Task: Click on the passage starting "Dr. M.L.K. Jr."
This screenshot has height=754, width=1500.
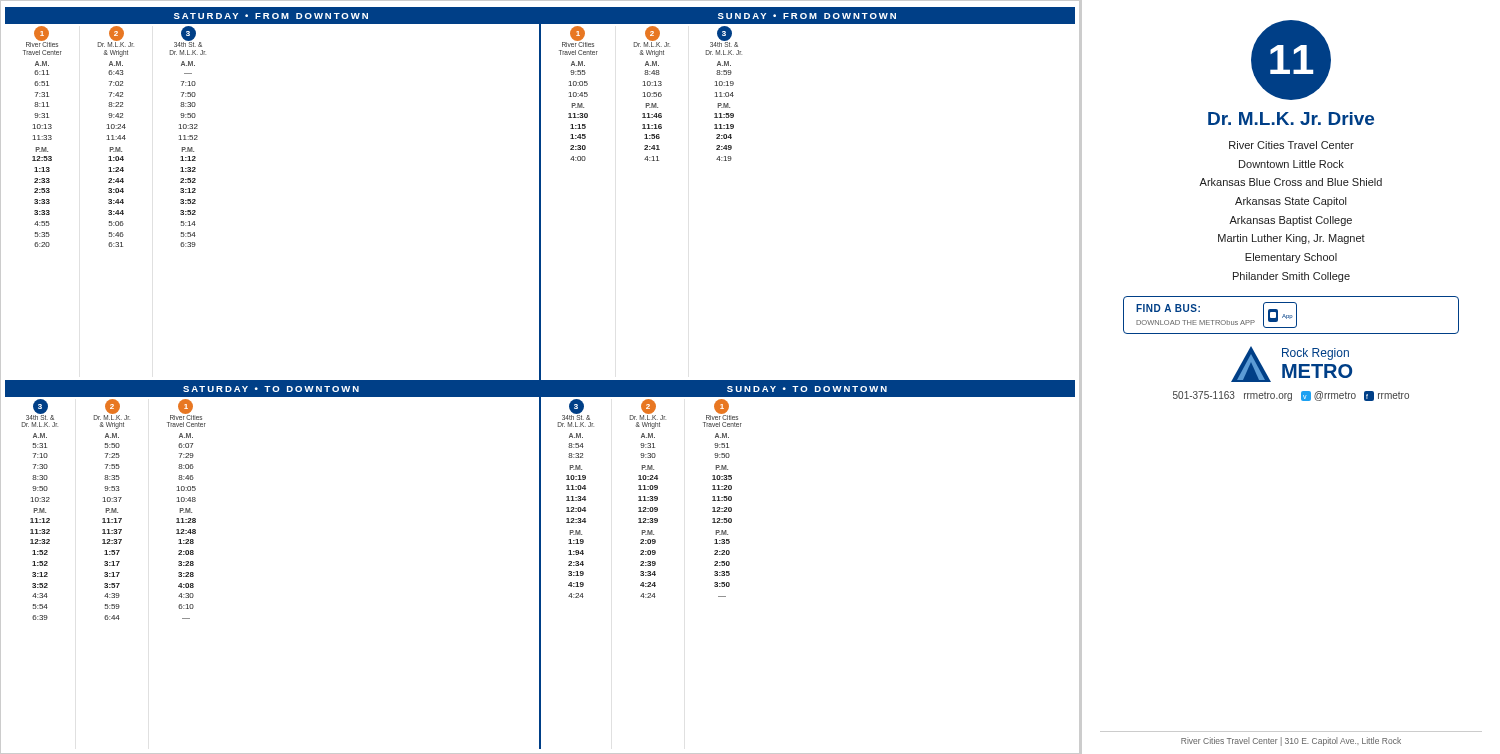Action: point(1291,118)
